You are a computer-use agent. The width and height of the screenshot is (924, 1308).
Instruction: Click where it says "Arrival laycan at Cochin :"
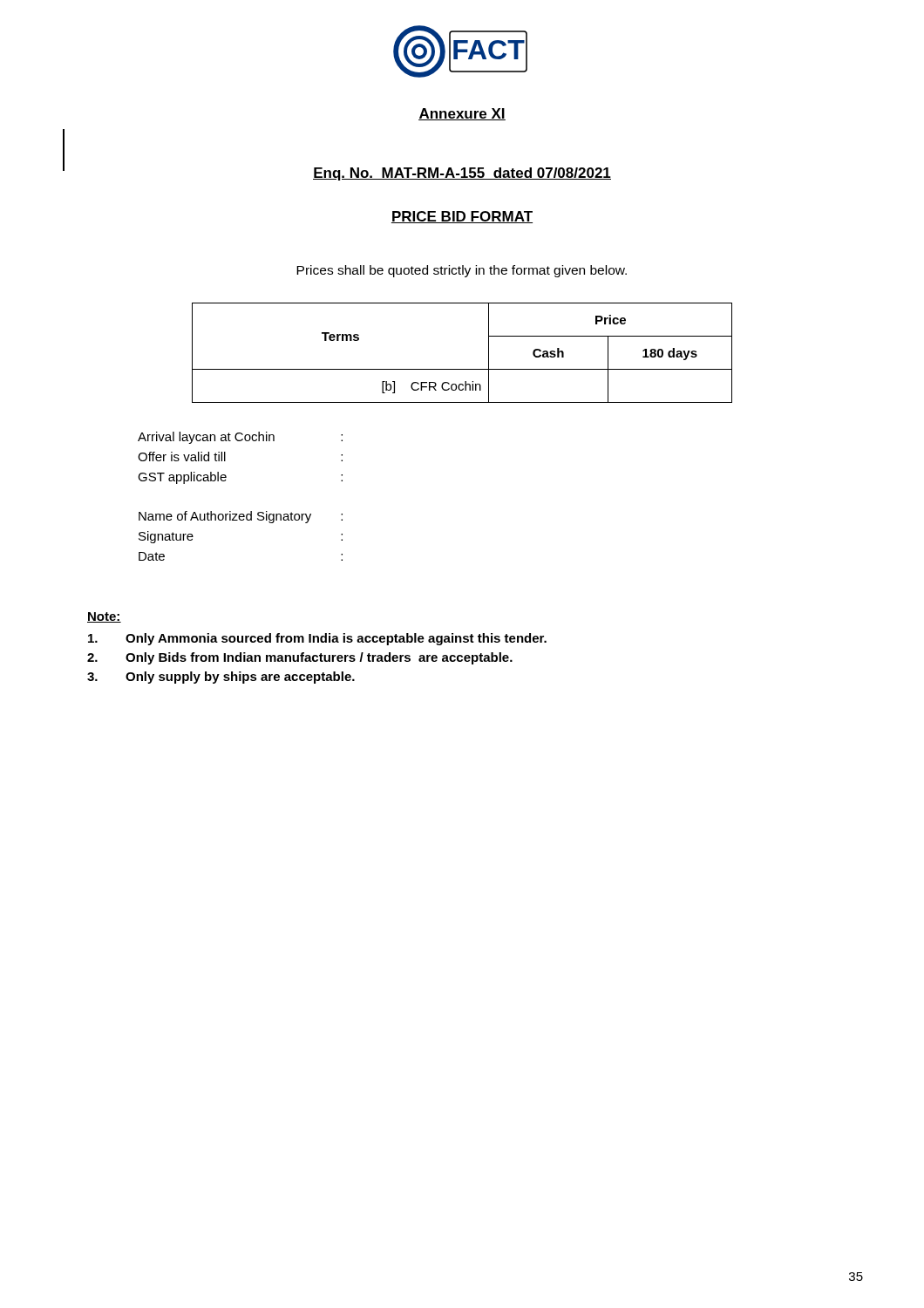(241, 436)
